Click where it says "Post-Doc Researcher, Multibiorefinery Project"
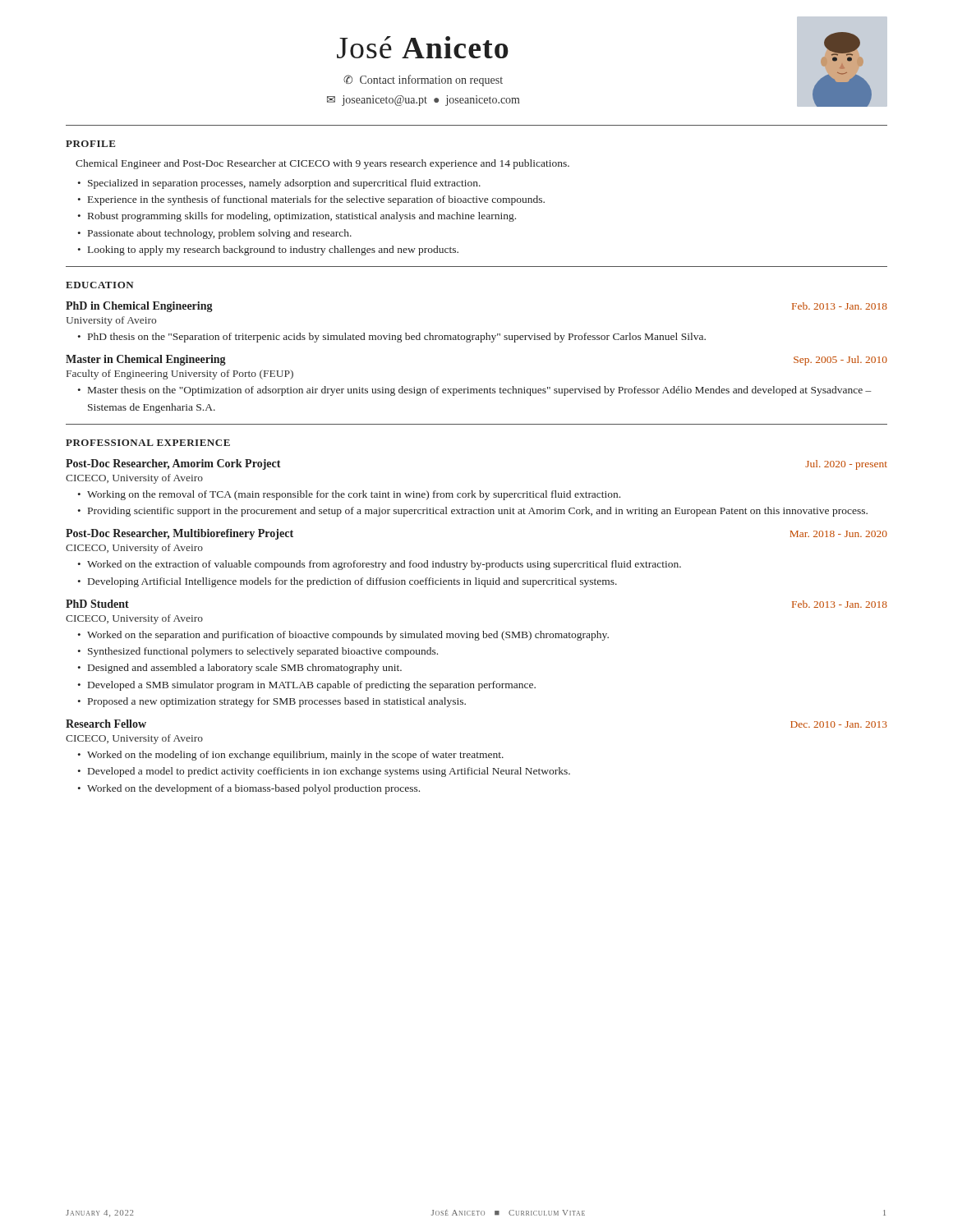Image resolution: width=953 pixels, height=1232 pixels. tap(180, 534)
